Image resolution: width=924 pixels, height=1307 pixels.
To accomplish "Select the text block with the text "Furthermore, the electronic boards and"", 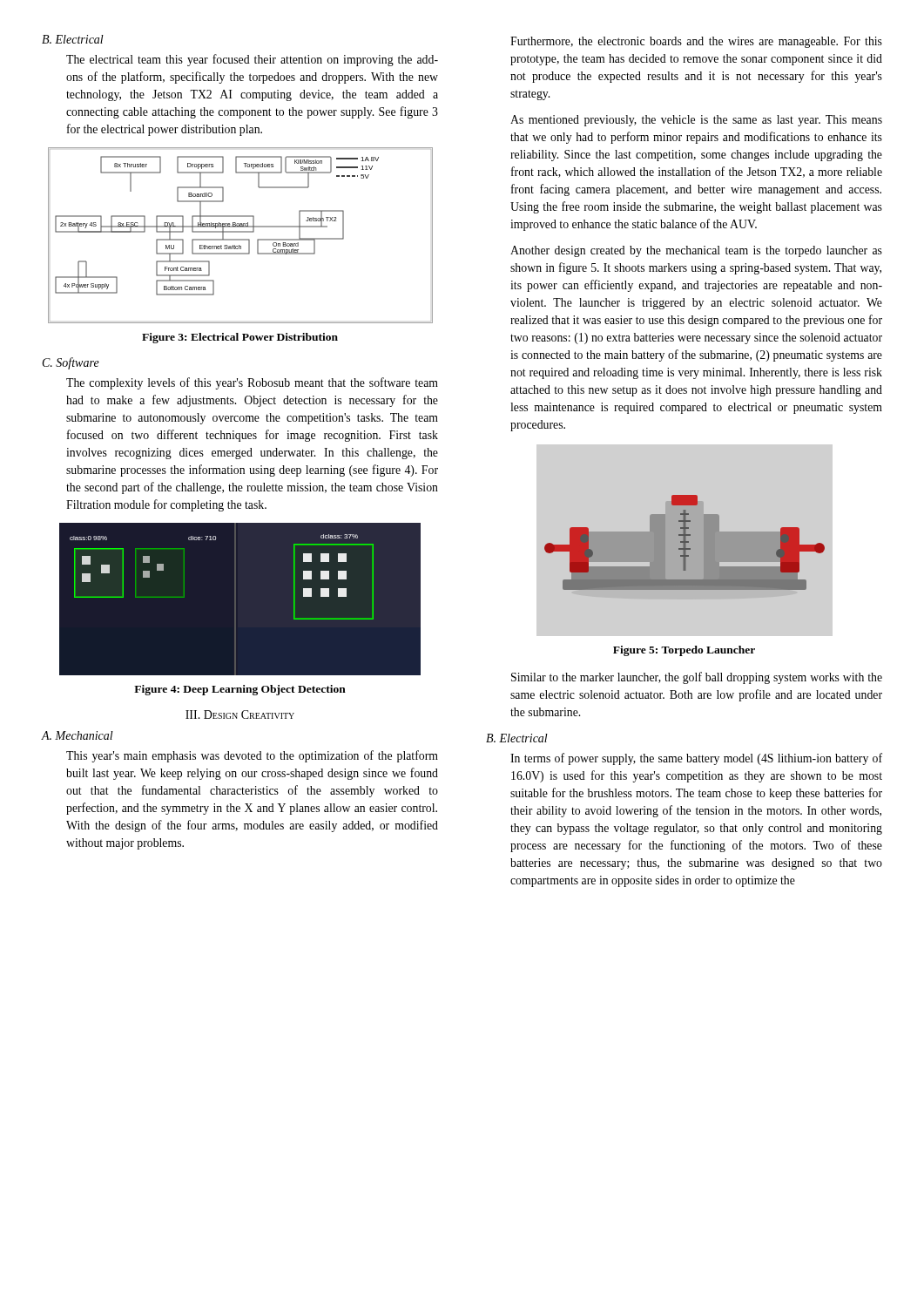I will click(x=696, y=68).
